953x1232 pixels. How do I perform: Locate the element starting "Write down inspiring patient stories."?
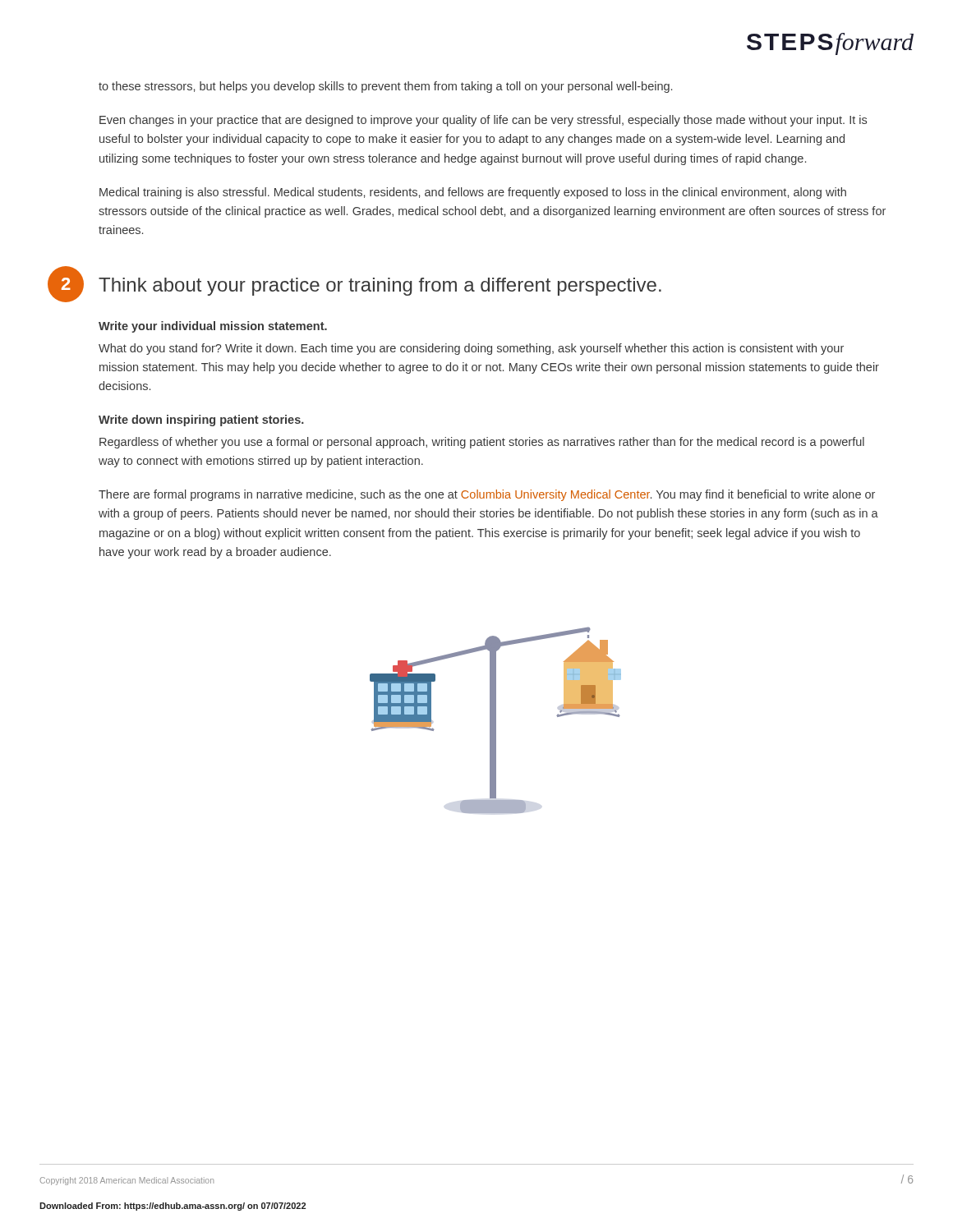coord(201,420)
